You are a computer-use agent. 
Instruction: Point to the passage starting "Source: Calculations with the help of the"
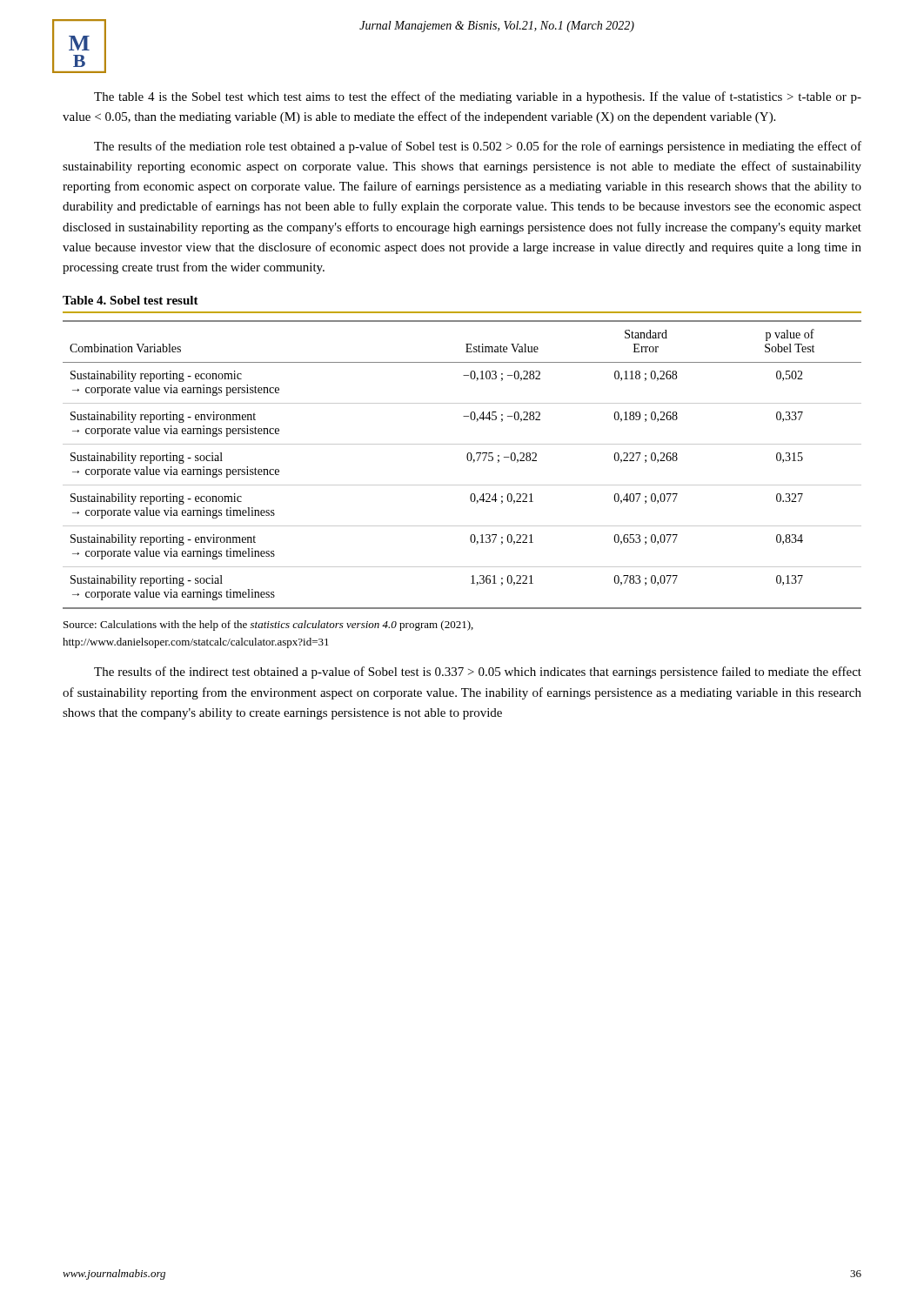pos(268,633)
